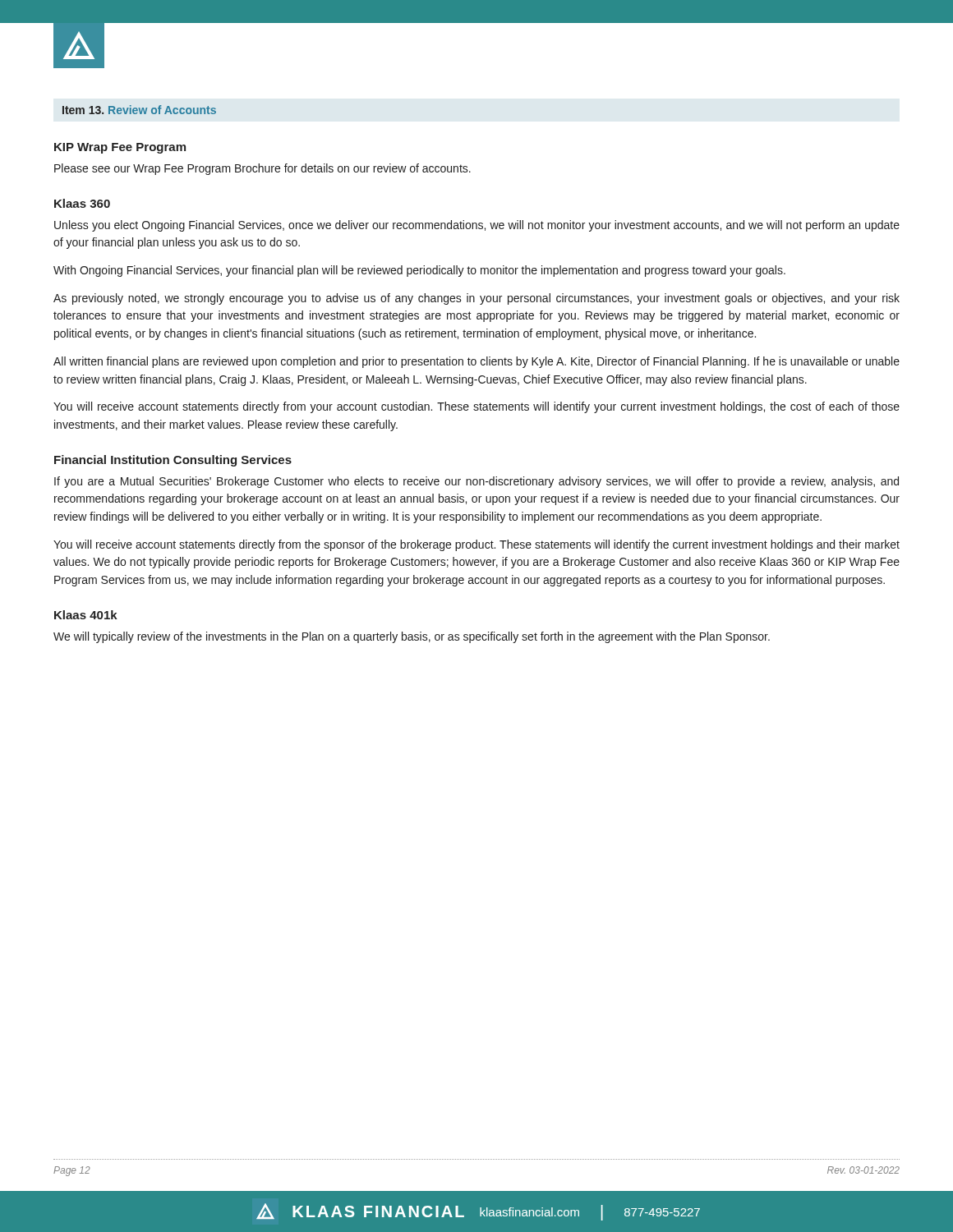The image size is (953, 1232).
Task: Click on the section header containing "Item 13. Review of Accounts"
Action: tap(139, 110)
